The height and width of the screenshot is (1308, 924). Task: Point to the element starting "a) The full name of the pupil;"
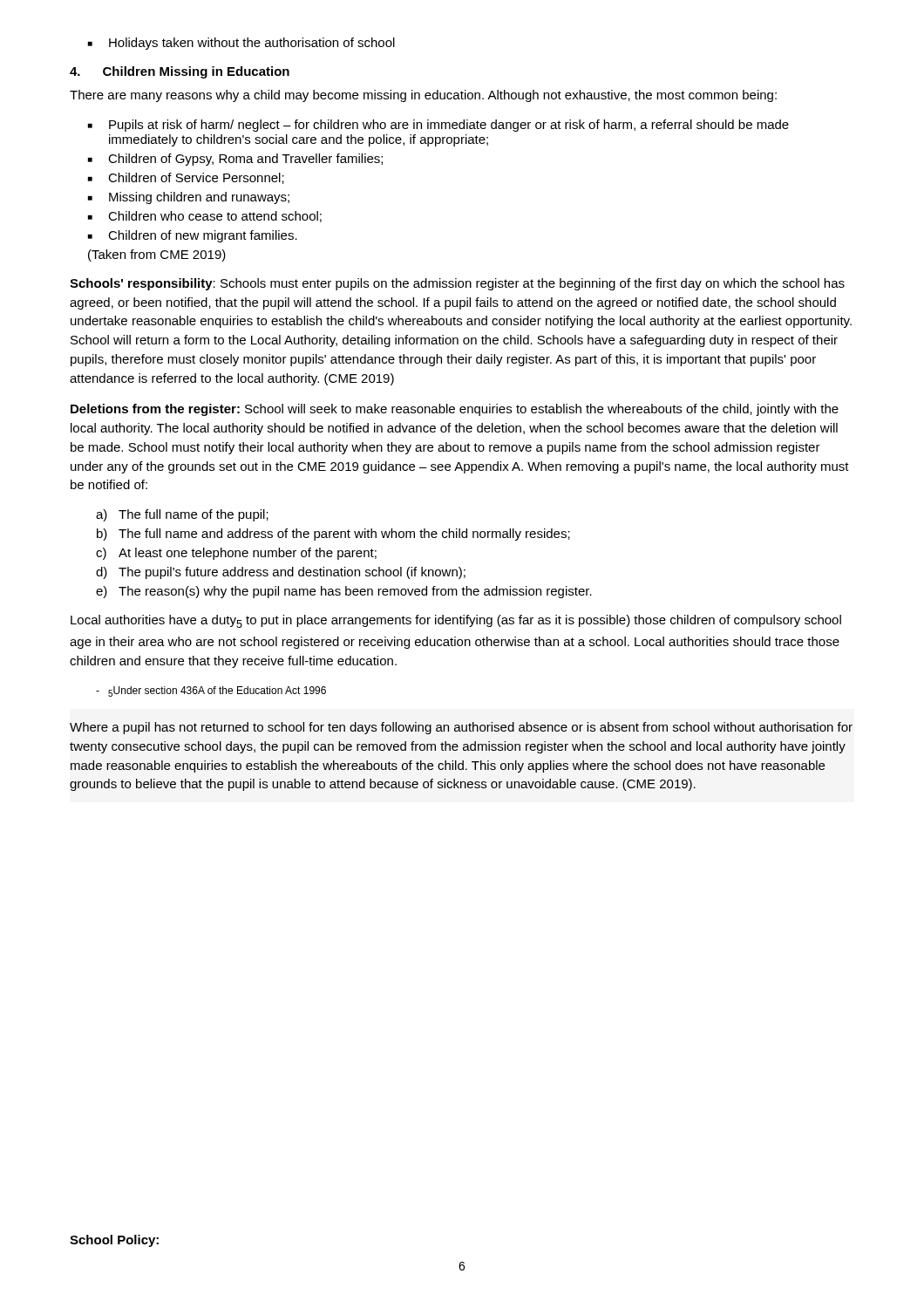(182, 514)
